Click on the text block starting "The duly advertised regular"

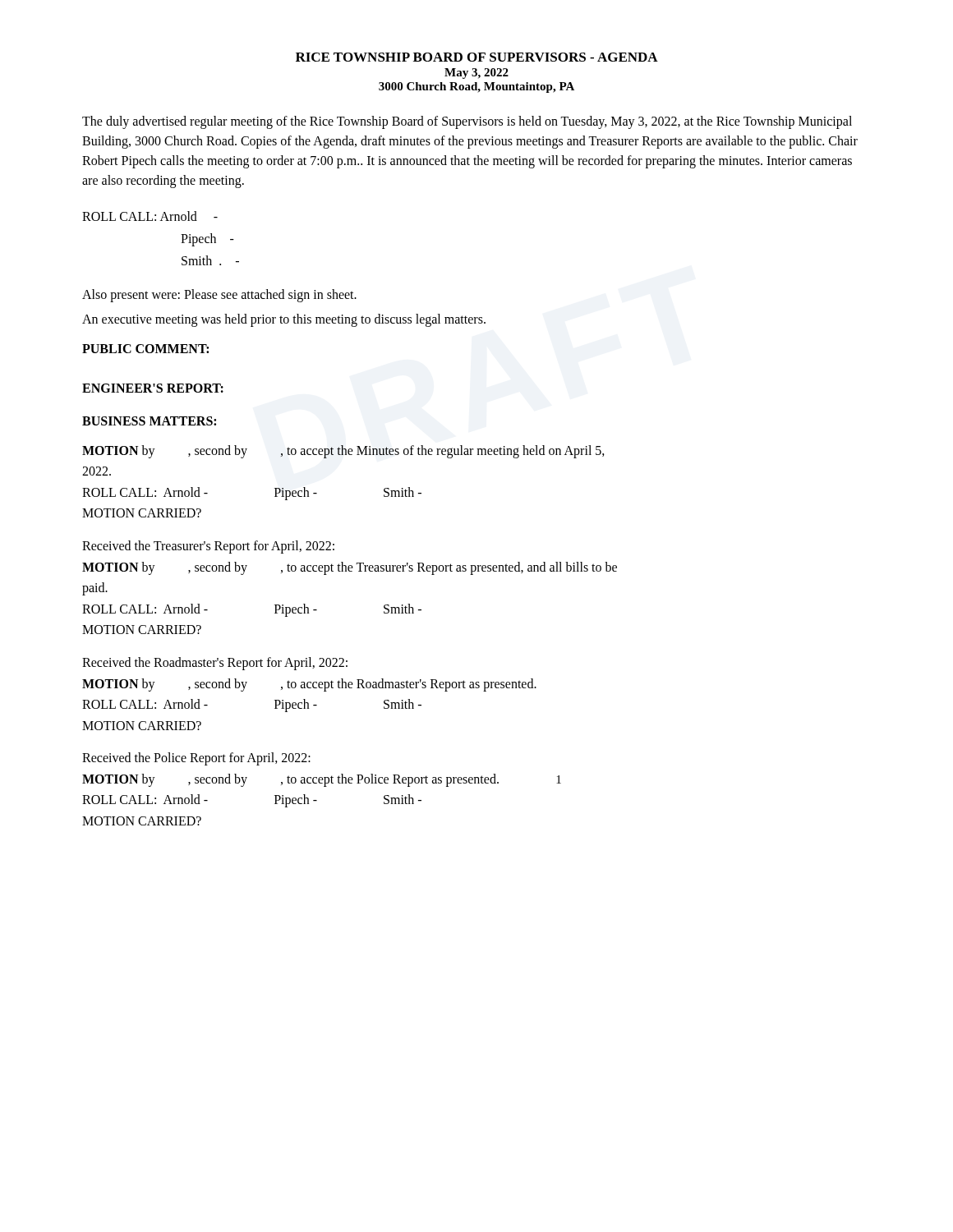[470, 151]
